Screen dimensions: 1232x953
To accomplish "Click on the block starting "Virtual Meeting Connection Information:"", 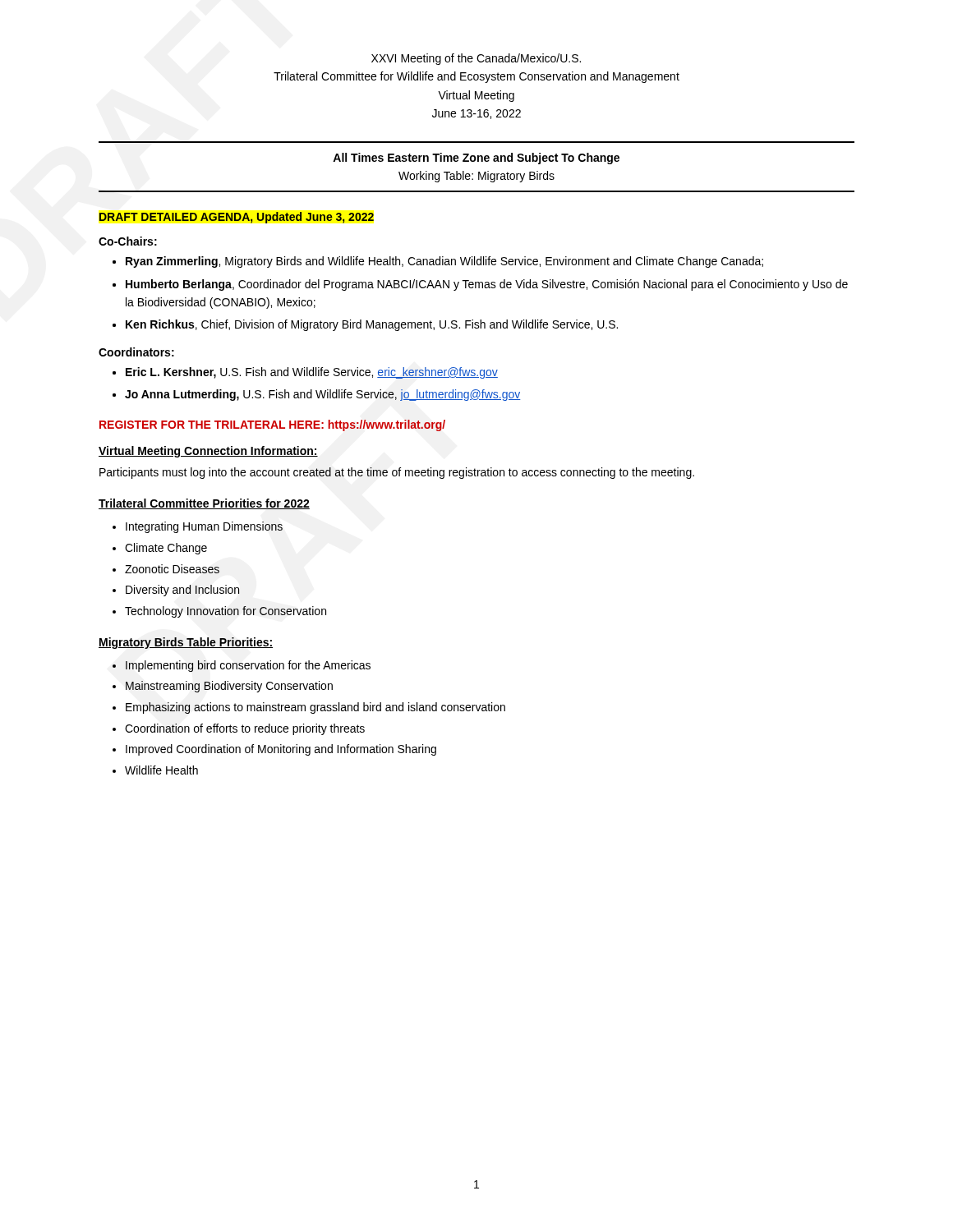I will point(208,451).
